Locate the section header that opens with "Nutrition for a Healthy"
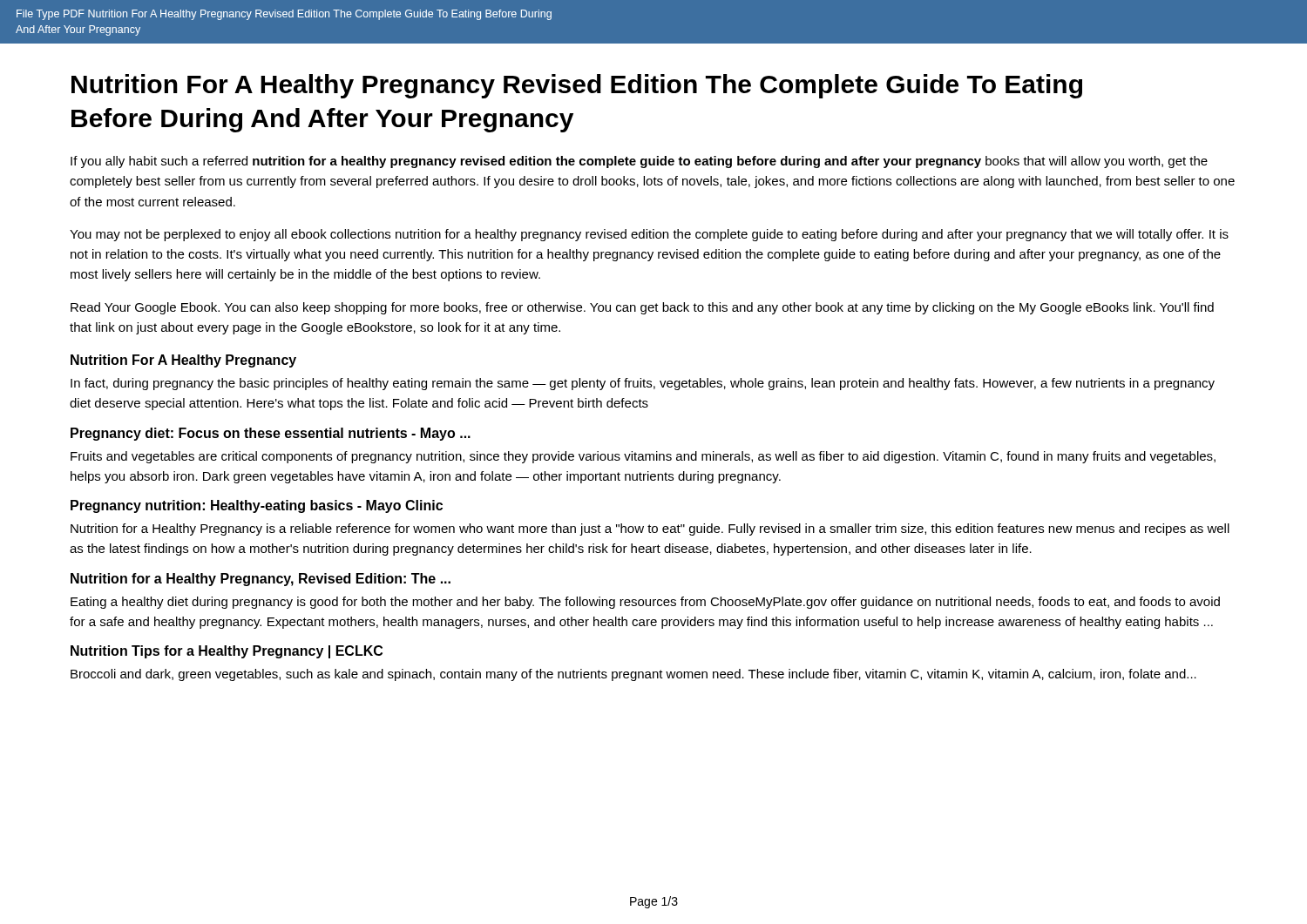The width and height of the screenshot is (1307, 924). coord(261,580)
